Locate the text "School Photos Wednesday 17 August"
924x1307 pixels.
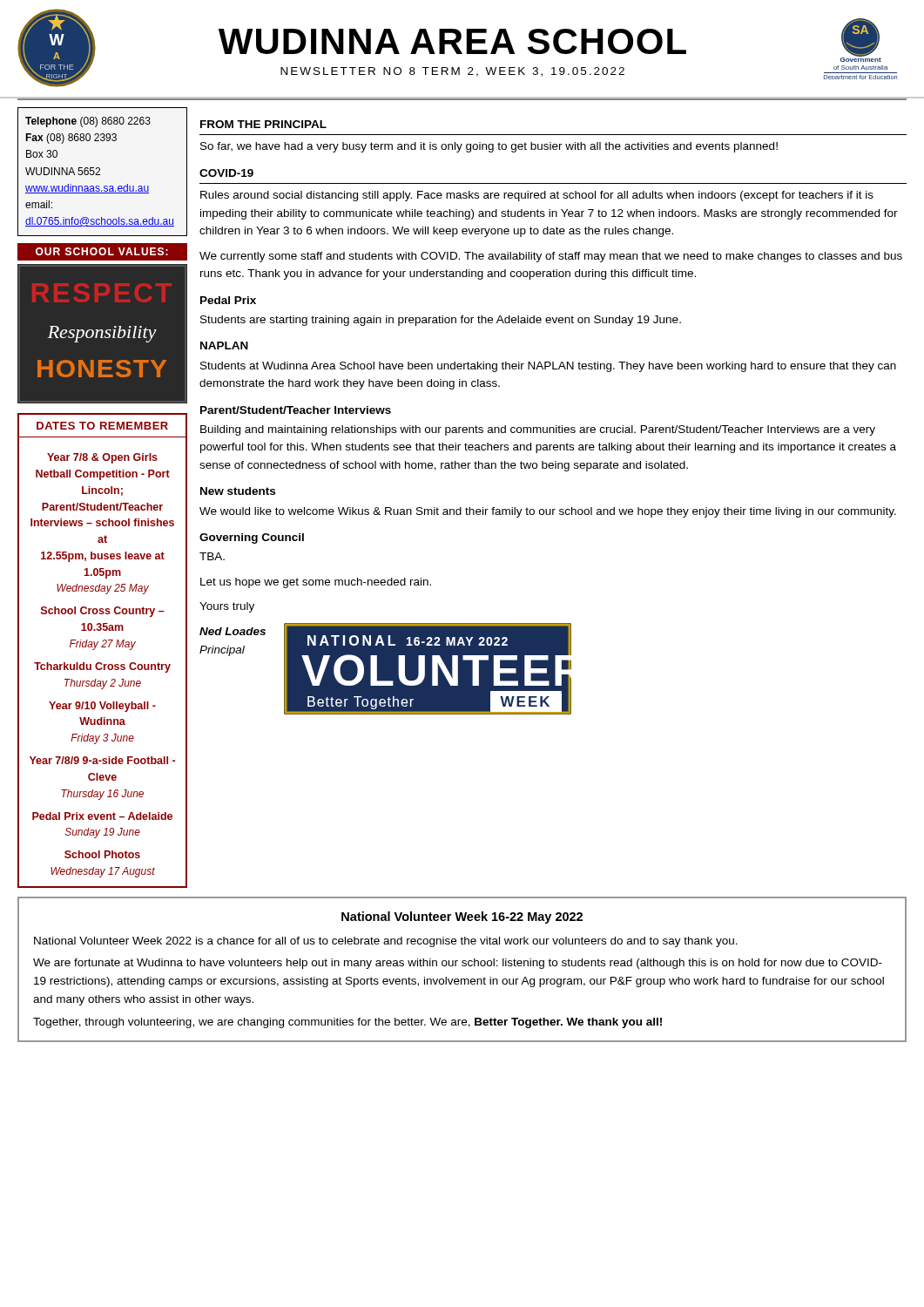point(102,863)
